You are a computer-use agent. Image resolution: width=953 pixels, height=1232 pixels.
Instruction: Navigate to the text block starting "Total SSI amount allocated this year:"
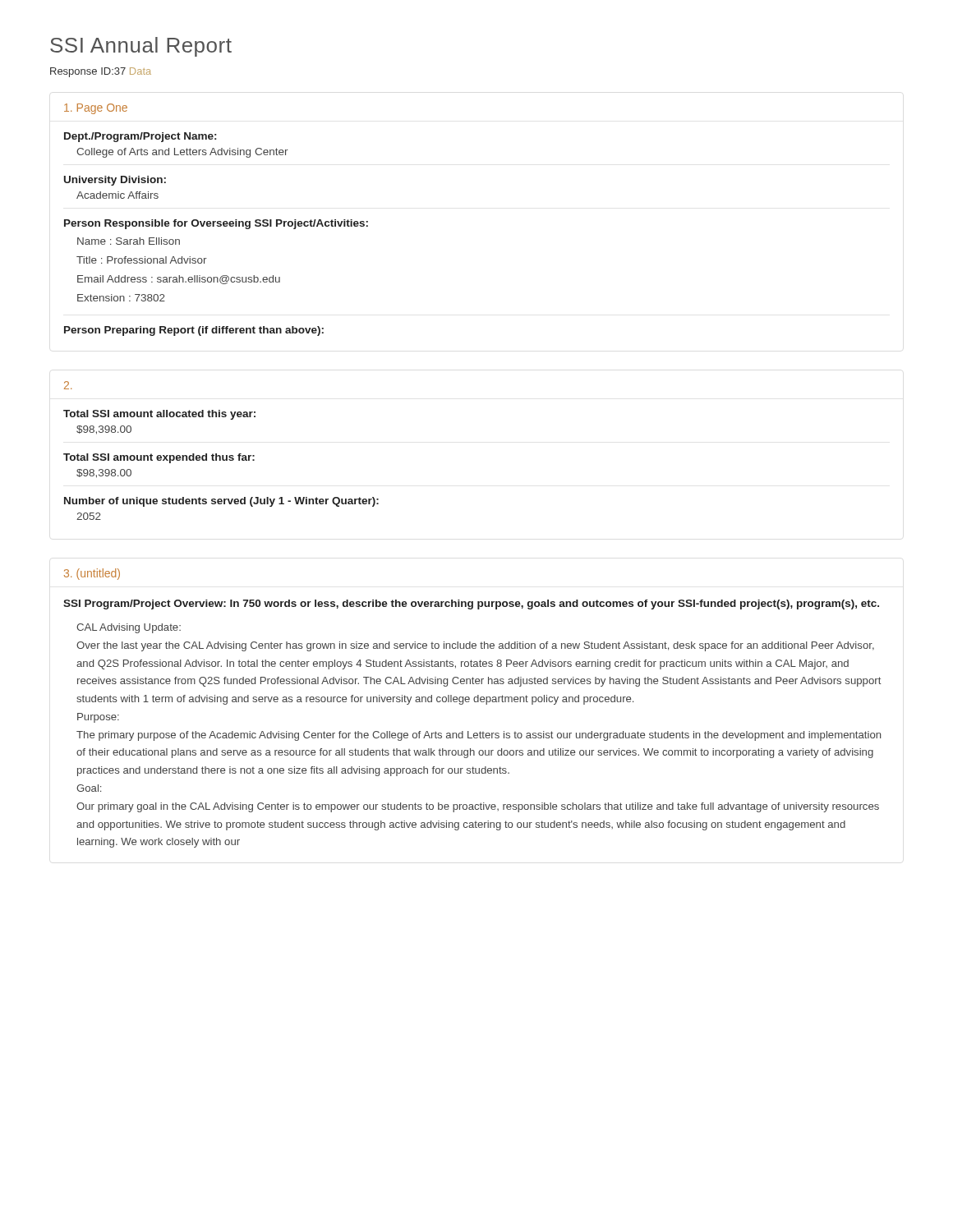pyautogui.click(x=160, y=413)
